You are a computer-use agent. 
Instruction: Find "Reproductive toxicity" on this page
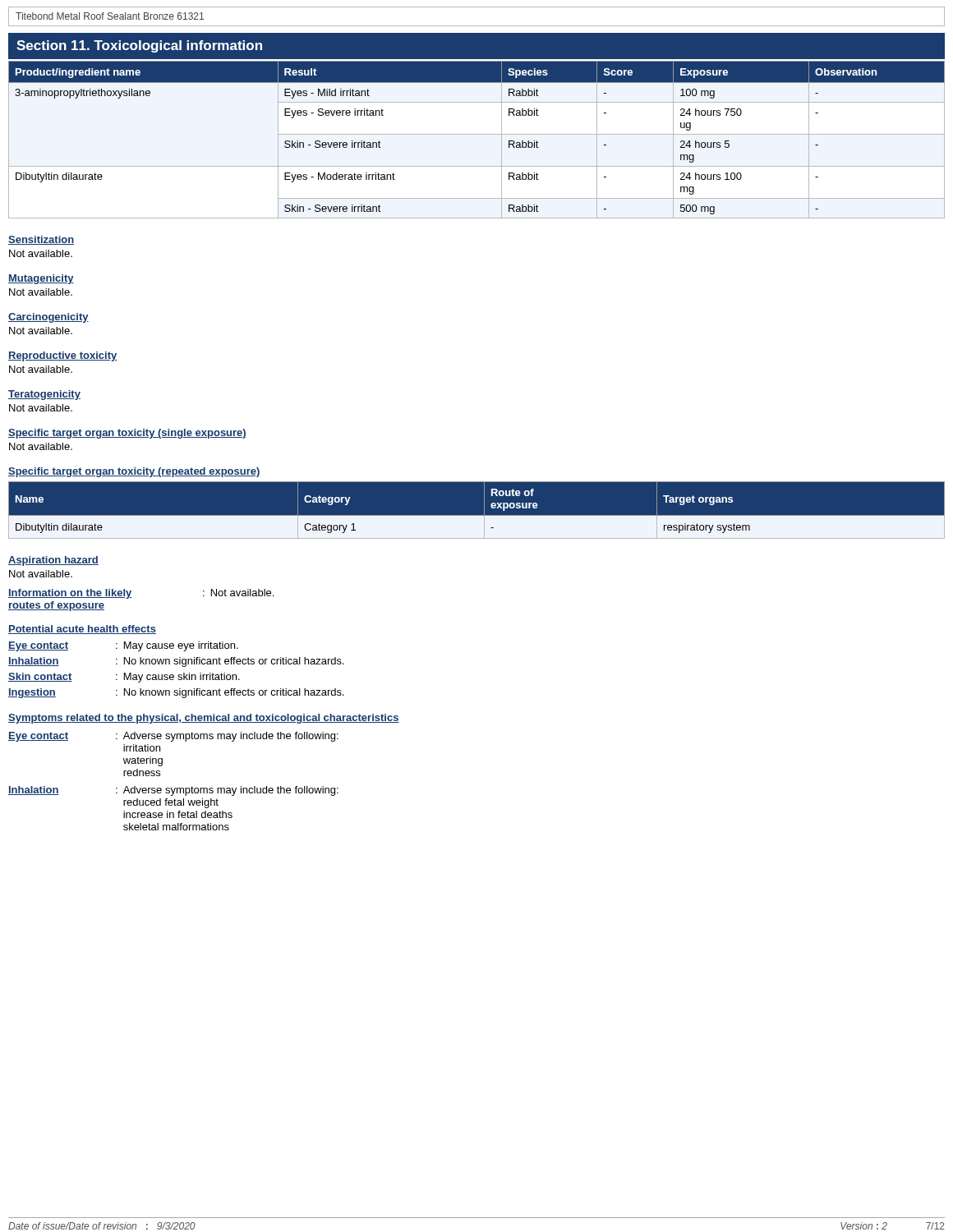pos(63,355)
